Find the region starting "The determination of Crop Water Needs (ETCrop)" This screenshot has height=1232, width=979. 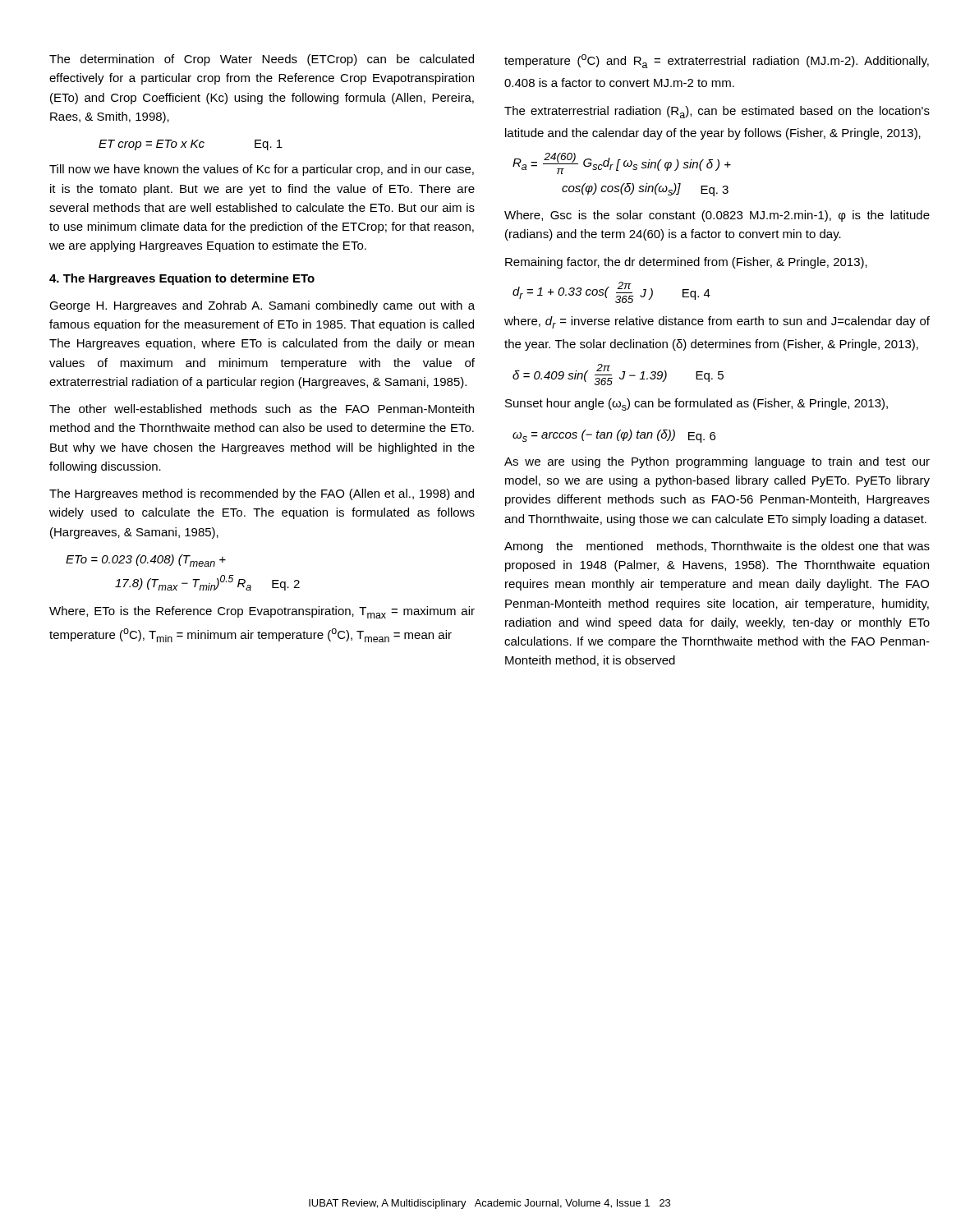(x=262, y=87)
